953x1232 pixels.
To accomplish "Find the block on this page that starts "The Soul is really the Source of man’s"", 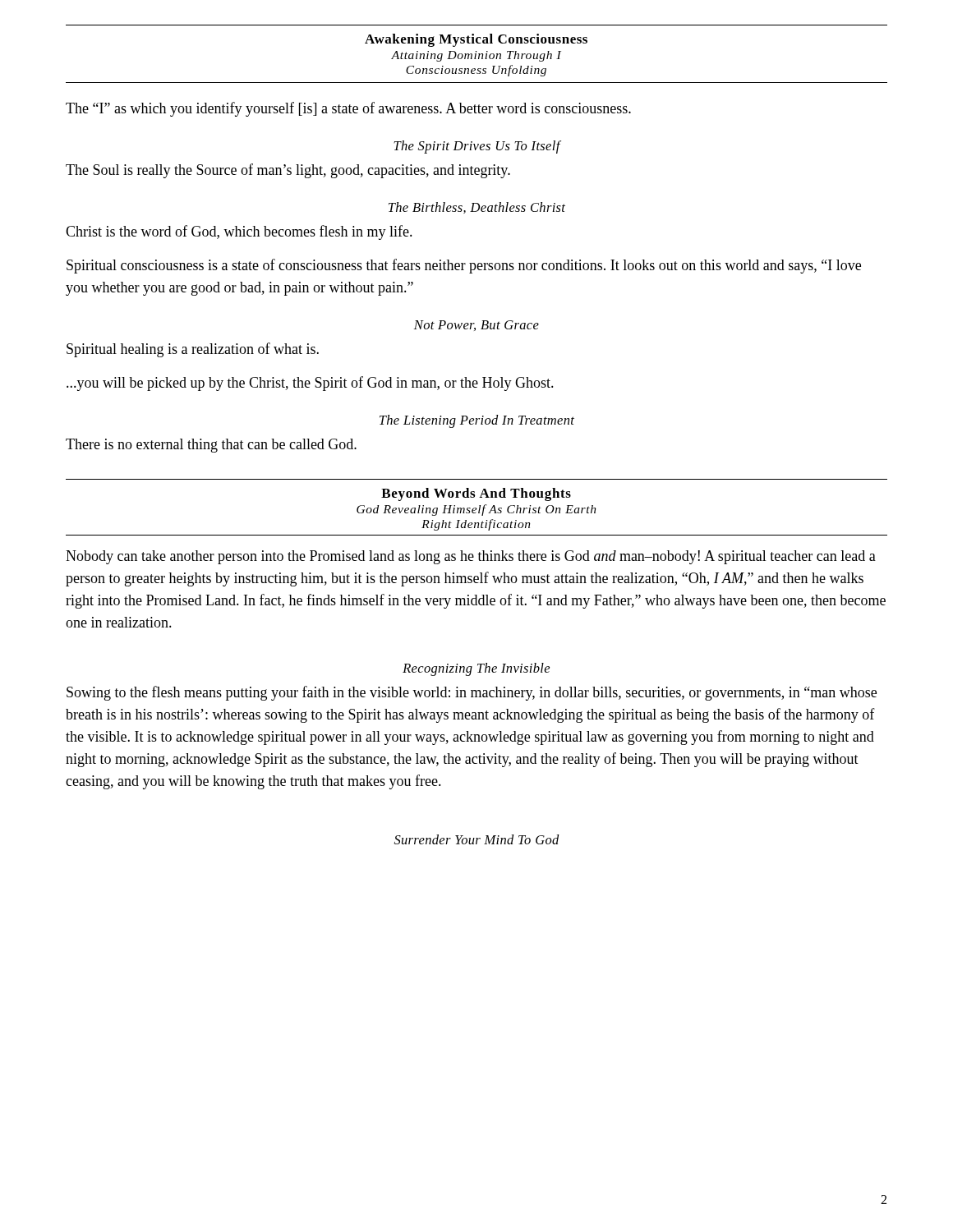I will tap(288, 170).
